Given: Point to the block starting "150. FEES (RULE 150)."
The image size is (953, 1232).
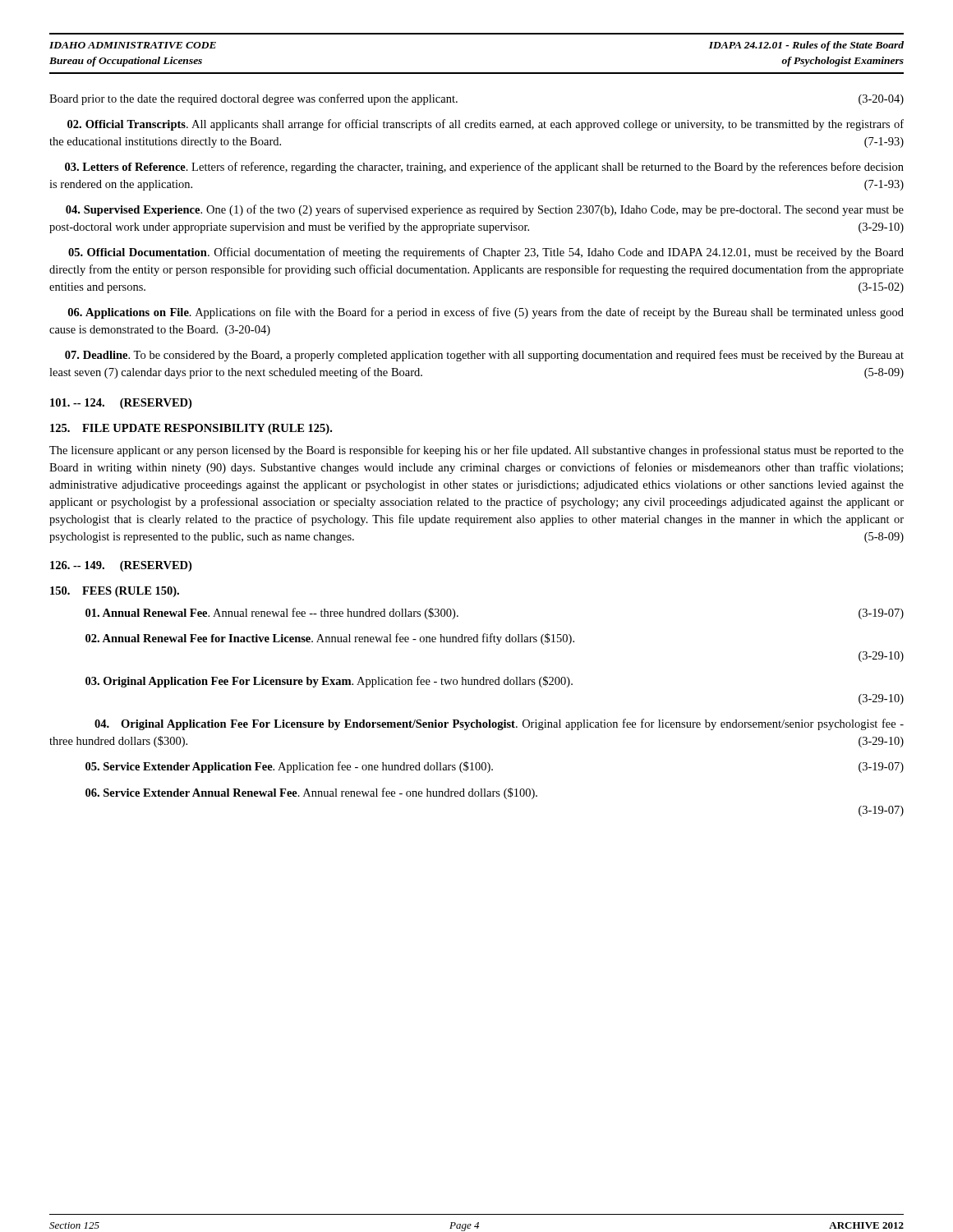Looking at the screenshot, I should pos(115,591).
